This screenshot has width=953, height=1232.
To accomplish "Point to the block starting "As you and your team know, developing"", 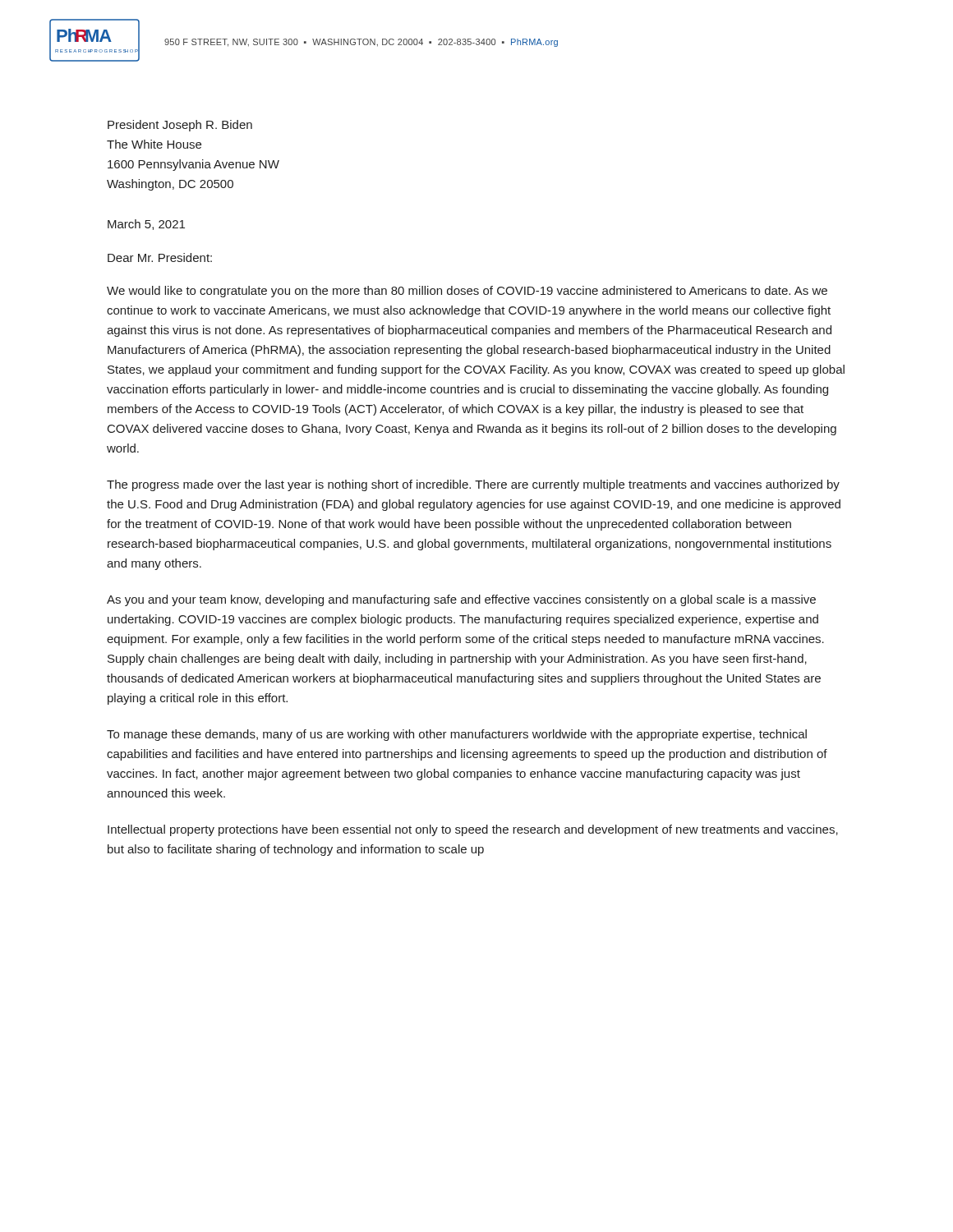I will pos(466,648).
